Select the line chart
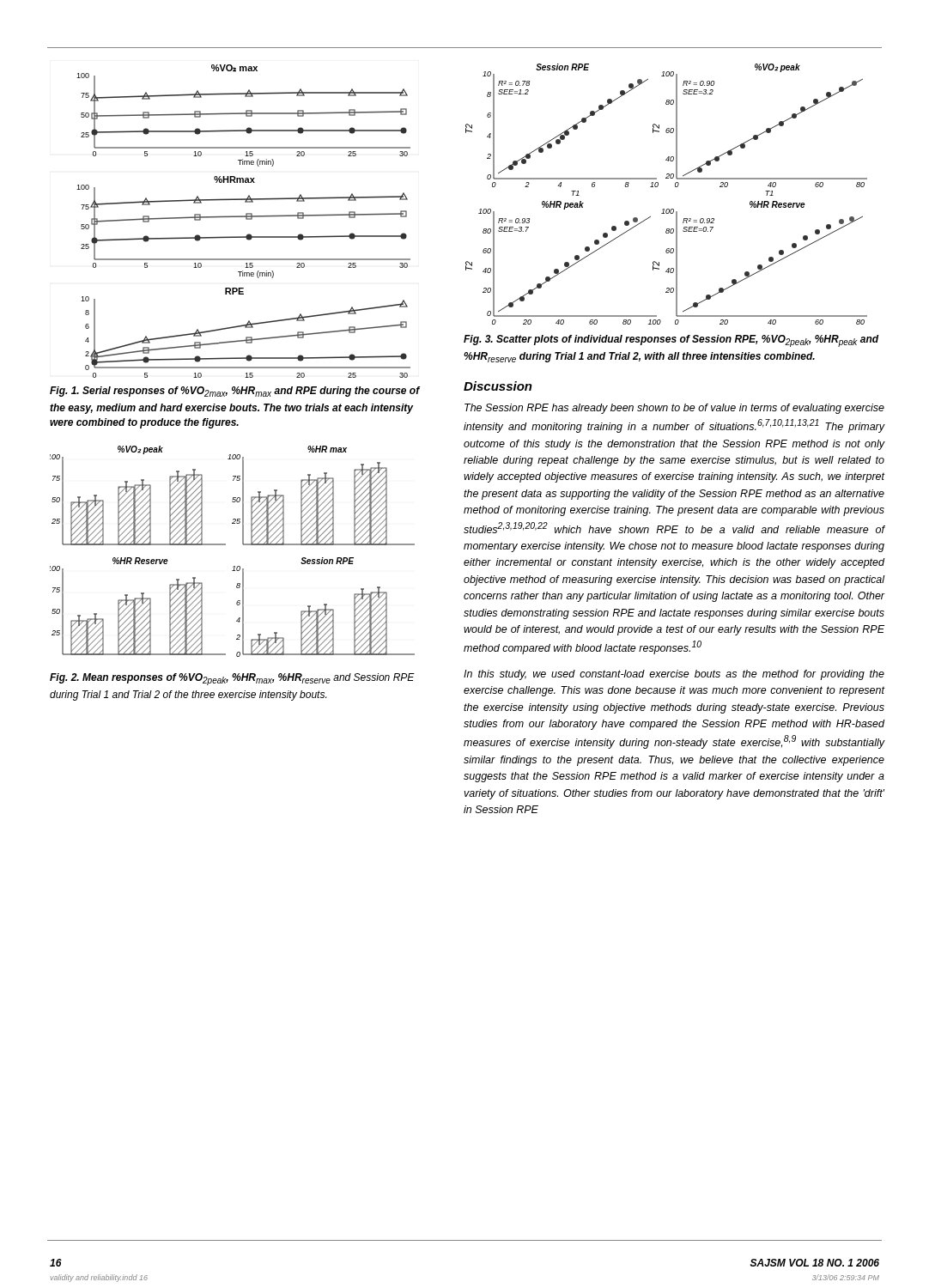The height and width of the screenshot is (1288, 929). click(x=239, y=220)
